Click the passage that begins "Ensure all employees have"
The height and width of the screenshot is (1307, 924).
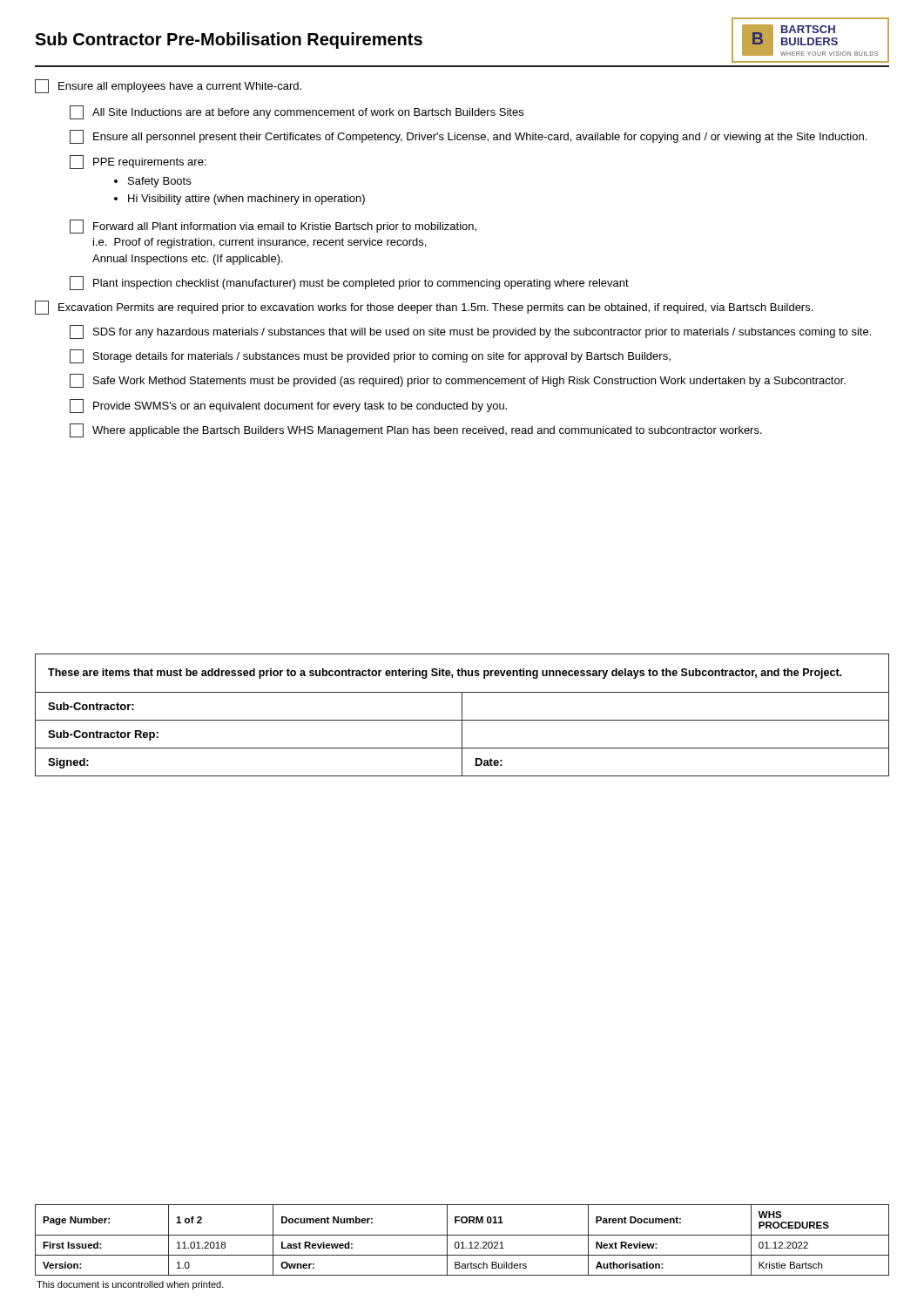click(x=168, y=86)
